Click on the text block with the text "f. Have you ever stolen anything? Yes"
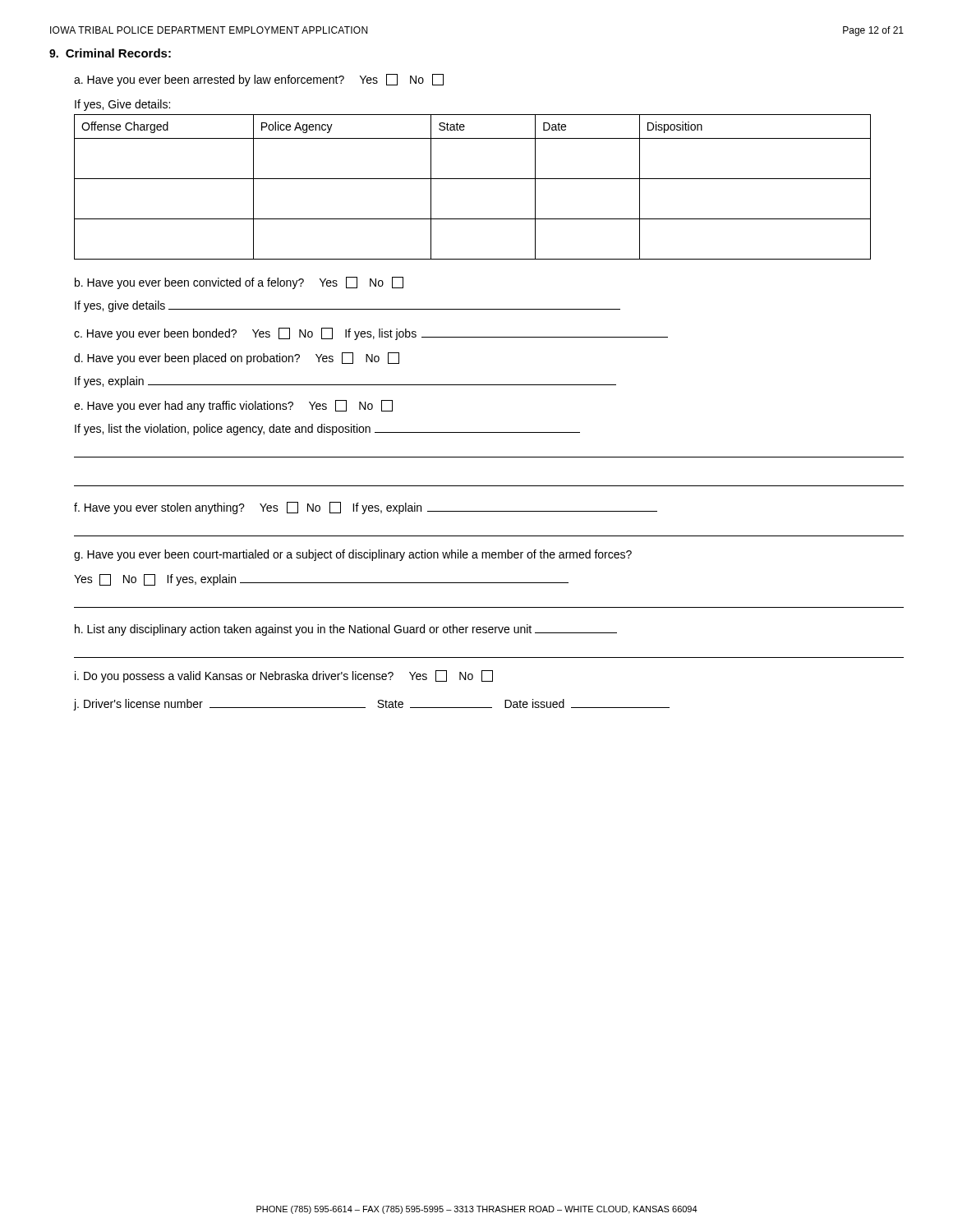The height and width of the screenshot is (1232, 953). (x=489, y=517)
